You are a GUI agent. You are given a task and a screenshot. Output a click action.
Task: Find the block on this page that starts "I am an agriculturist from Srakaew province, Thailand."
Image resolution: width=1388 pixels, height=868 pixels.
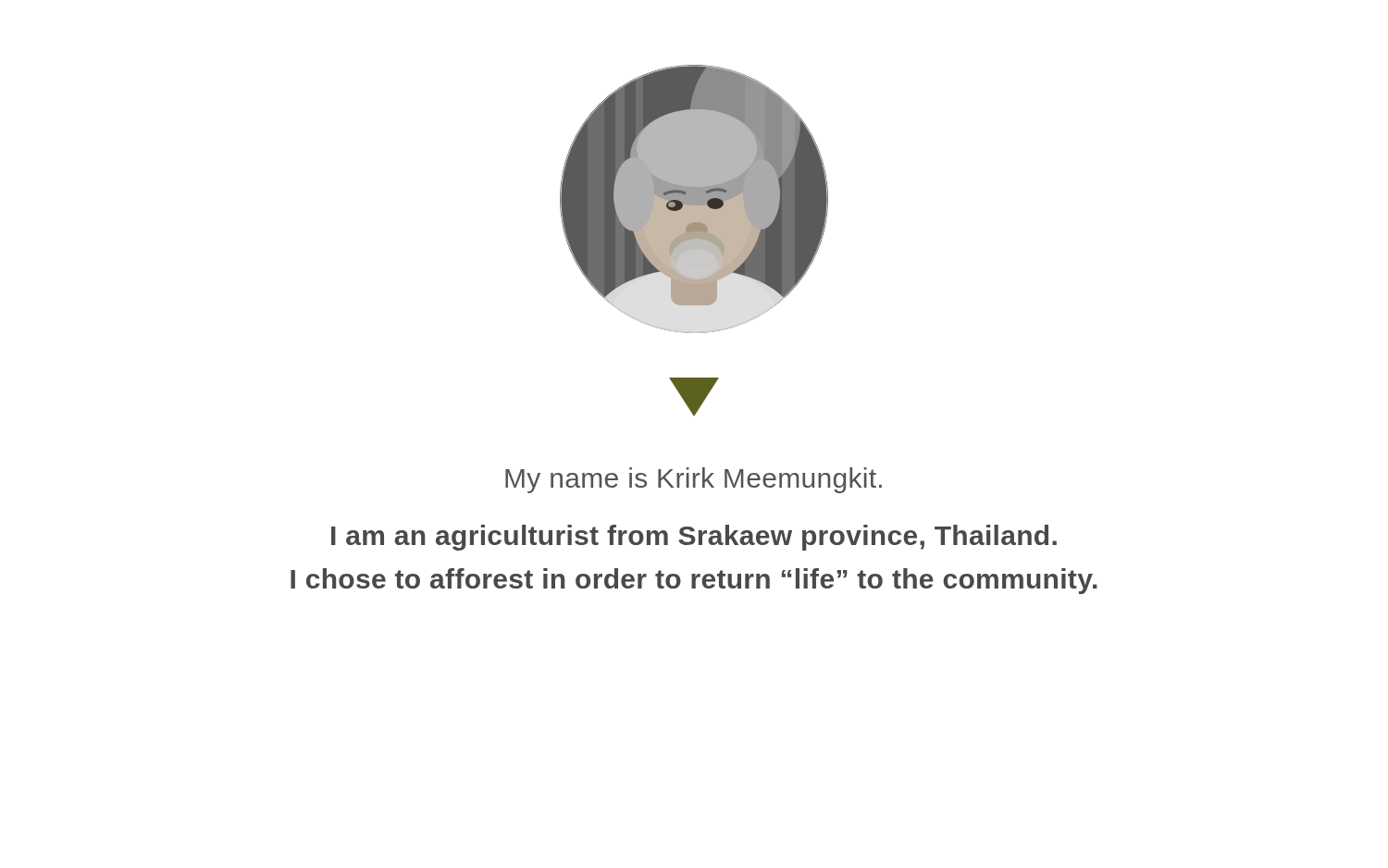pos(694,557)
